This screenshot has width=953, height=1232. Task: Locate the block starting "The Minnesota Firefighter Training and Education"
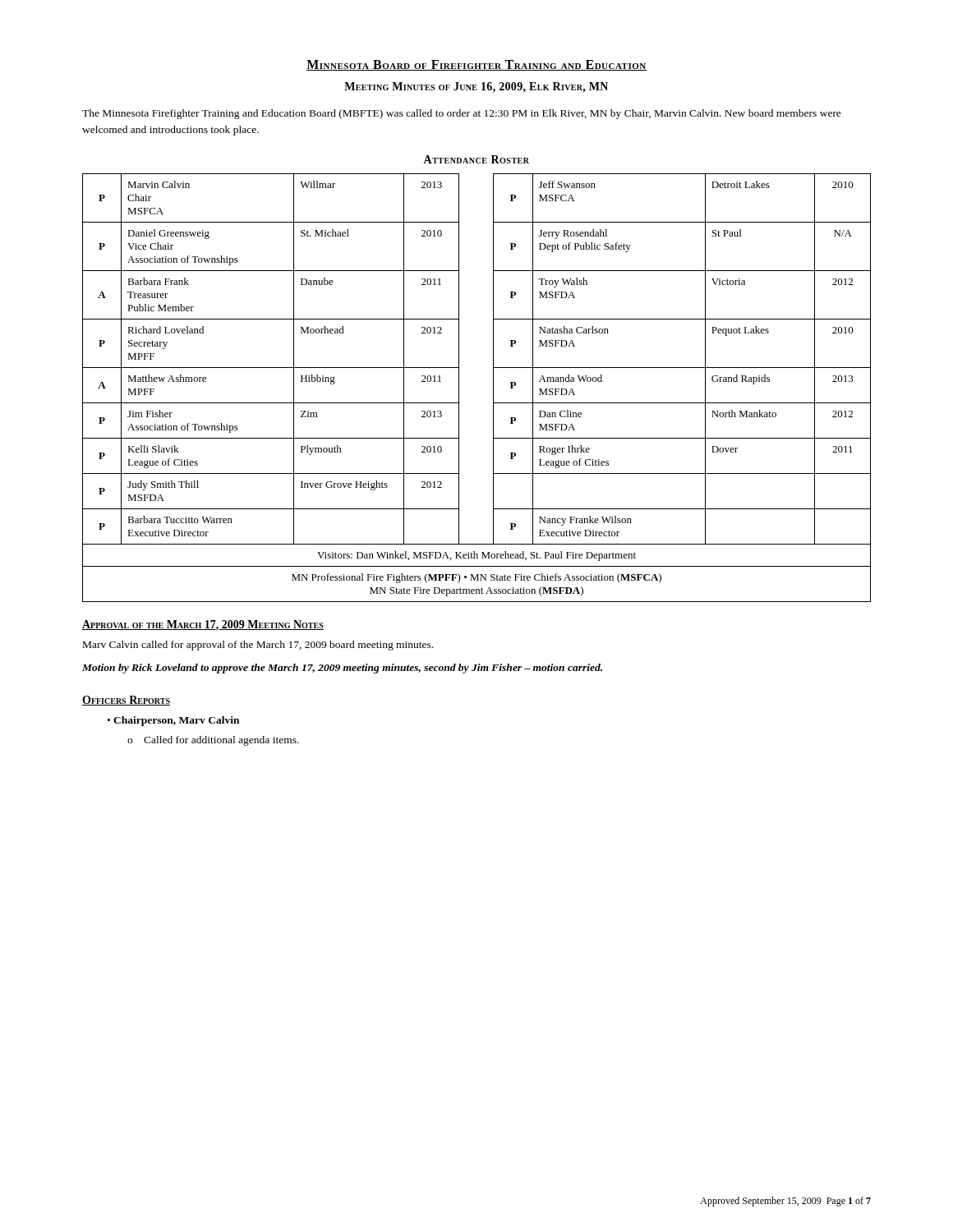[x=462, y=121]
